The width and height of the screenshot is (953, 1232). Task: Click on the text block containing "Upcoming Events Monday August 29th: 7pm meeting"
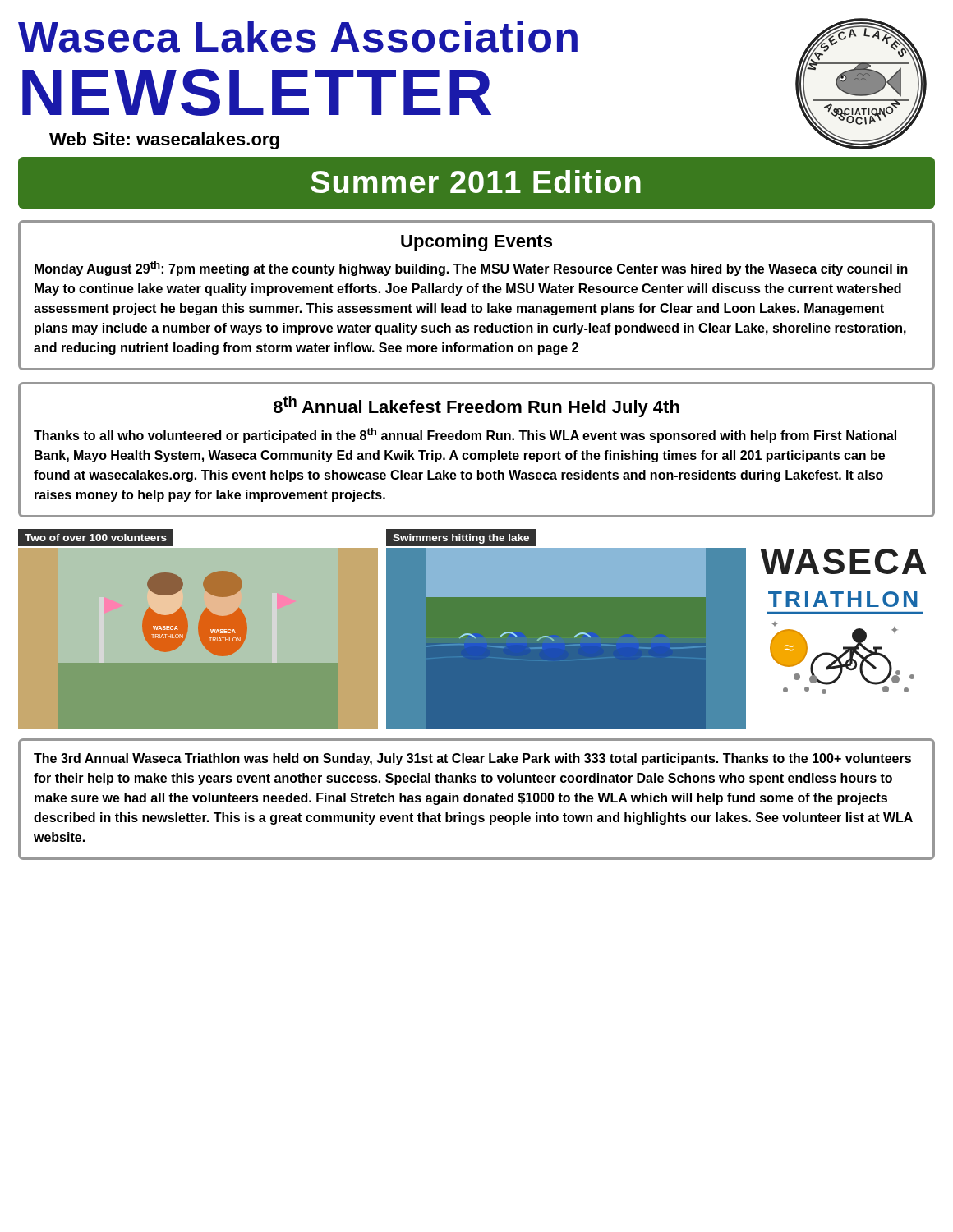[x=476, y=294]
